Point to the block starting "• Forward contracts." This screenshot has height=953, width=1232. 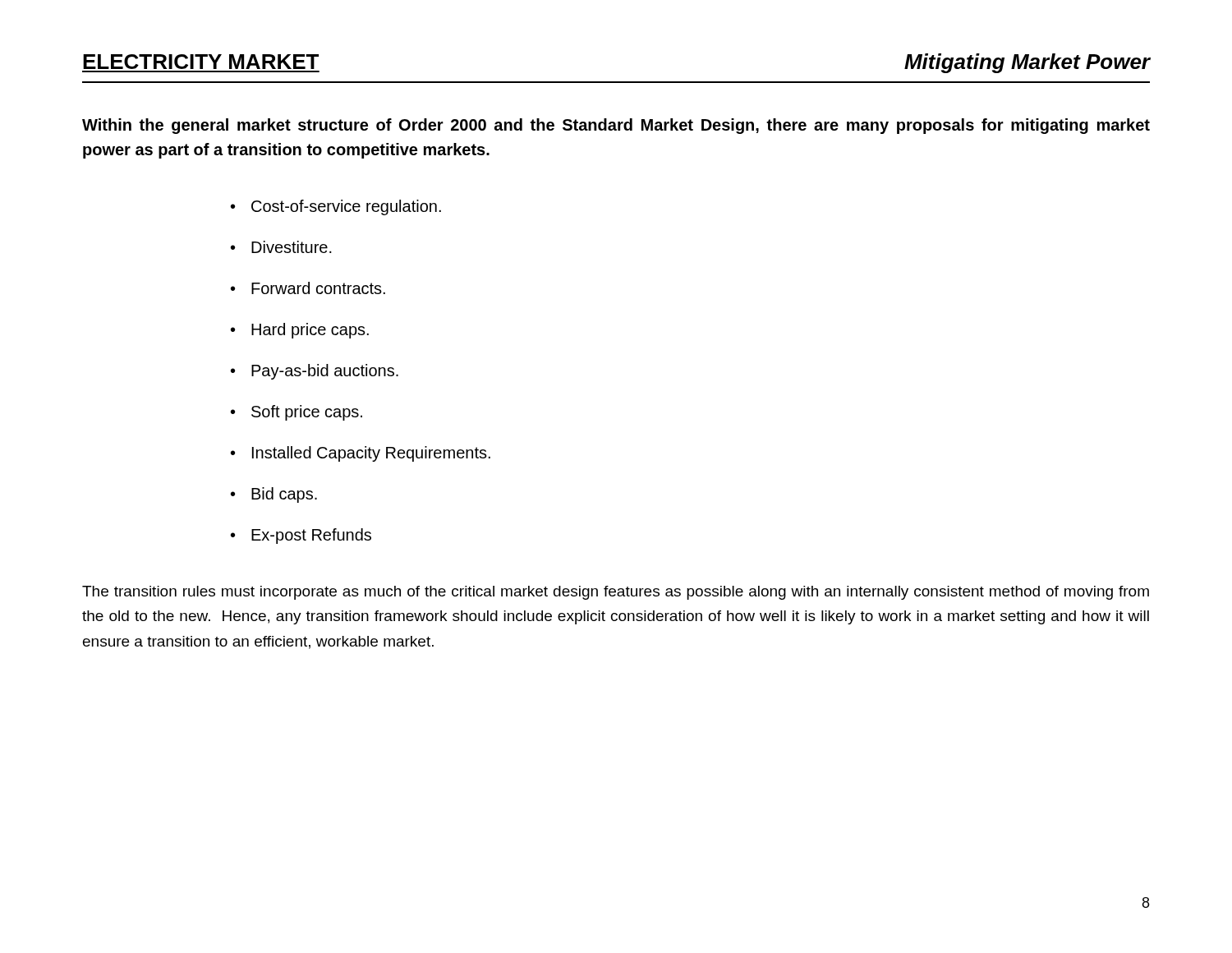point(308,288)
